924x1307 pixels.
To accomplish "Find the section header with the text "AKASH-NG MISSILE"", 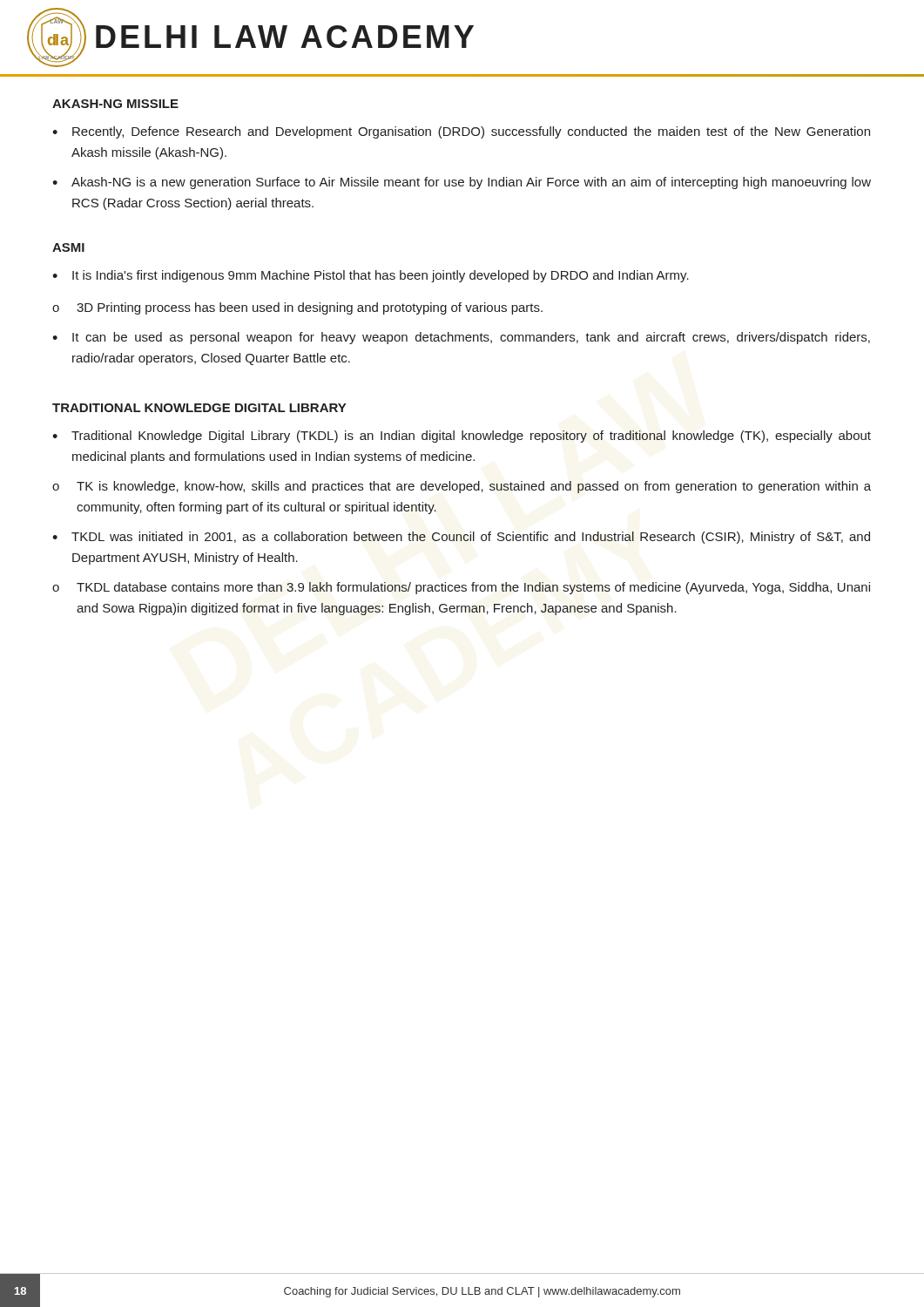I will click(115, 103).
